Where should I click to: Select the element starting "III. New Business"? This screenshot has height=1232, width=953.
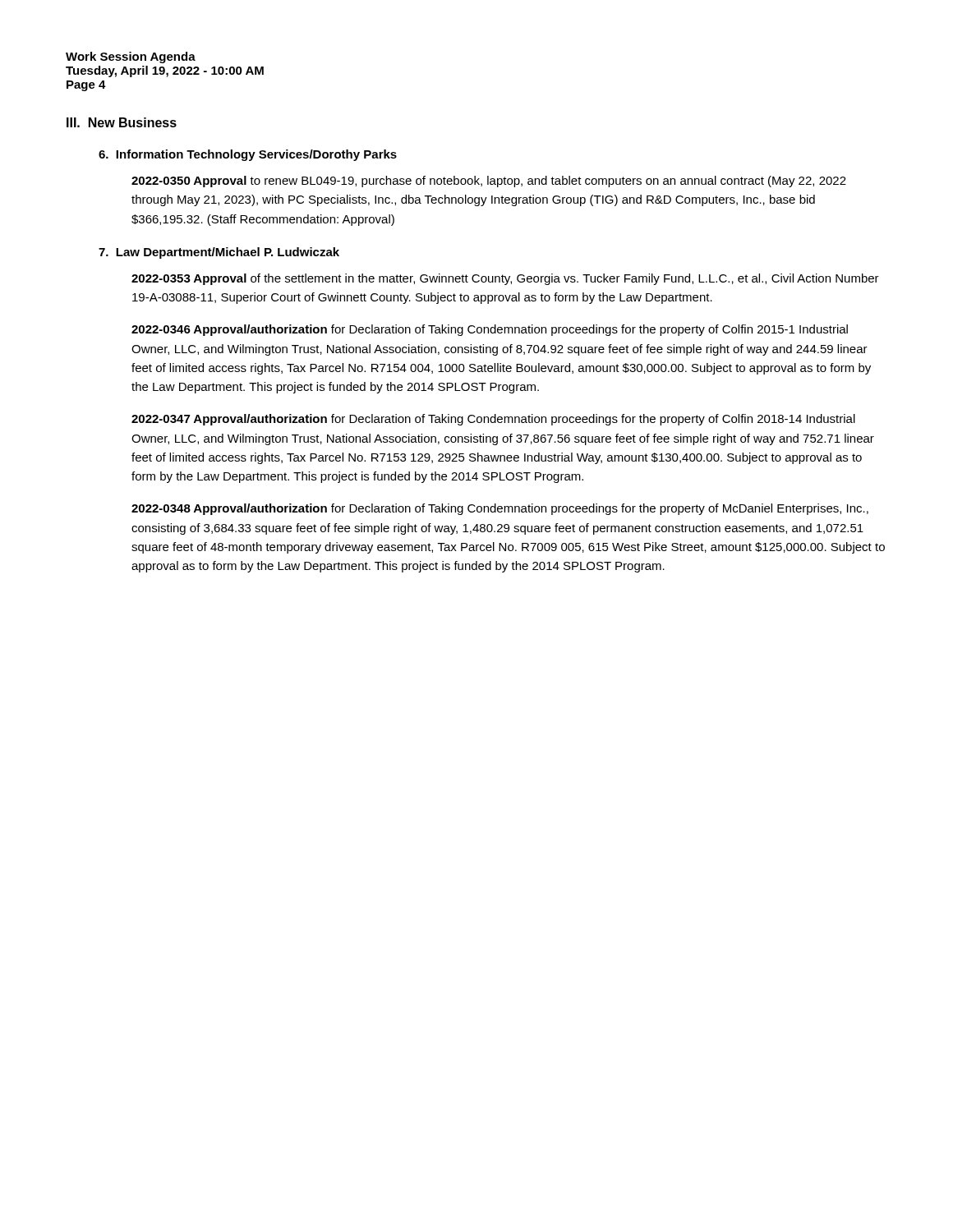click(x=121, y=123)
